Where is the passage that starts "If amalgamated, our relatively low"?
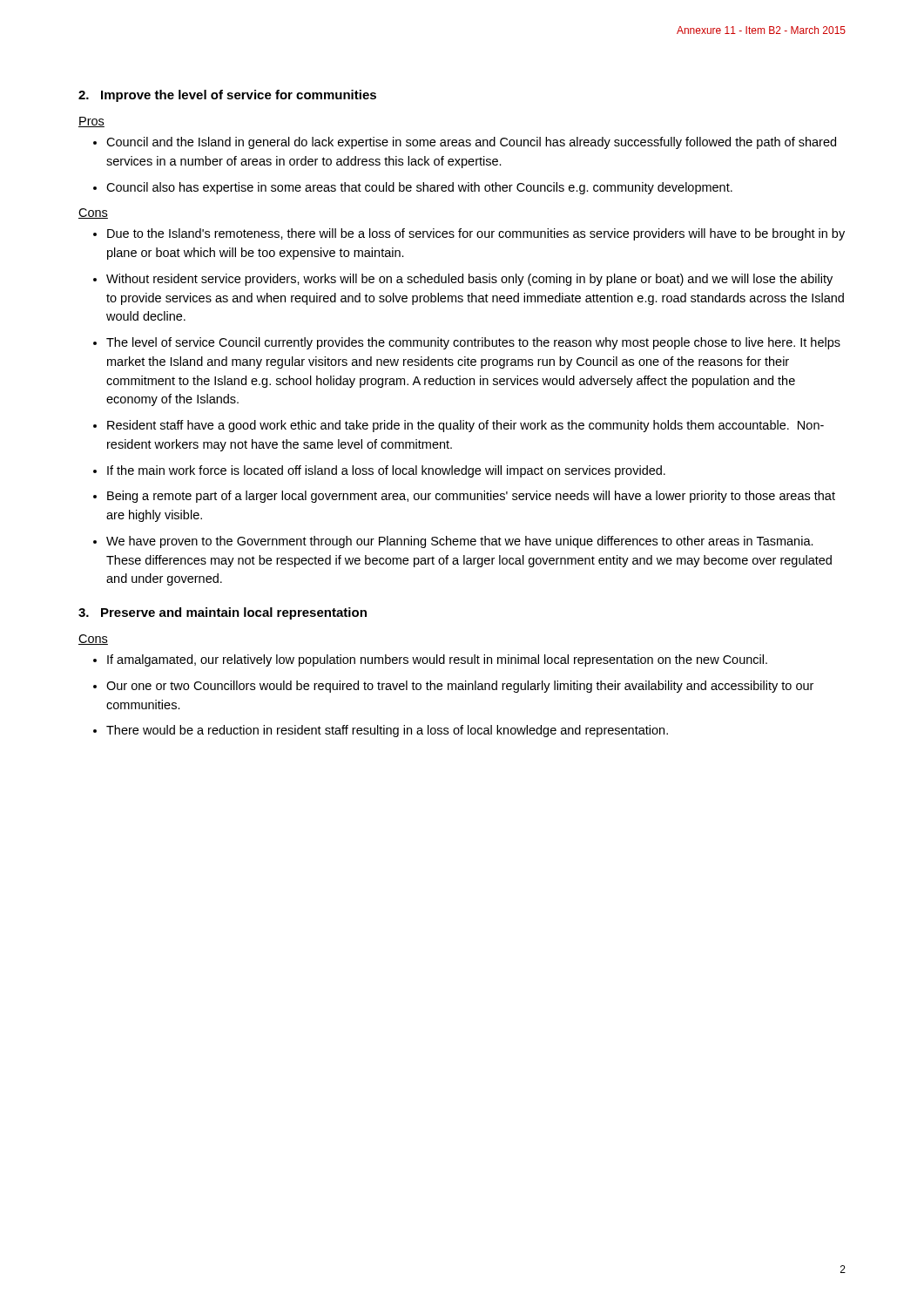This screenshot has height=1307, width=924. [437, 660]
